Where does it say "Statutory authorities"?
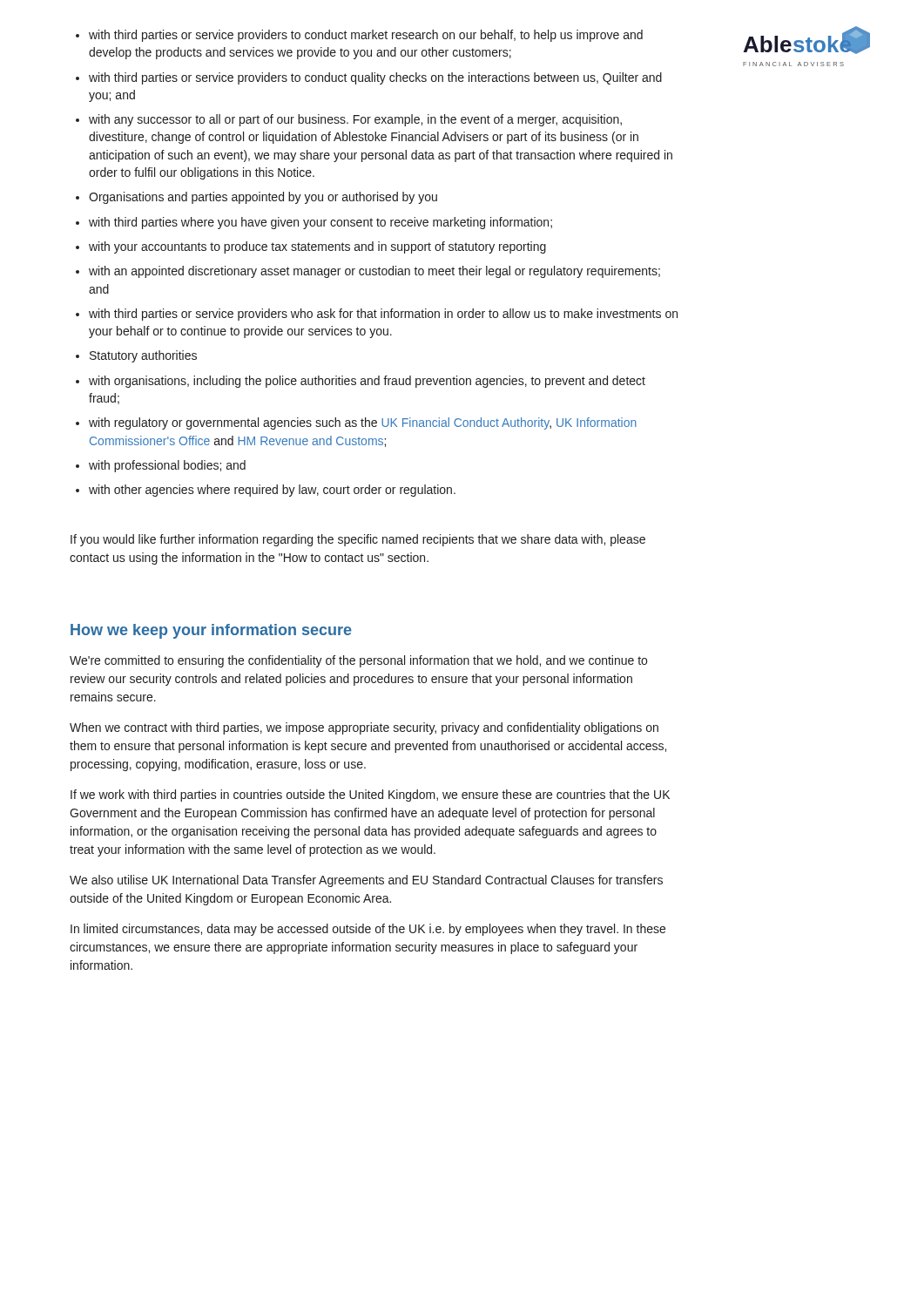Screen dimensions: 1307x924 143,356
